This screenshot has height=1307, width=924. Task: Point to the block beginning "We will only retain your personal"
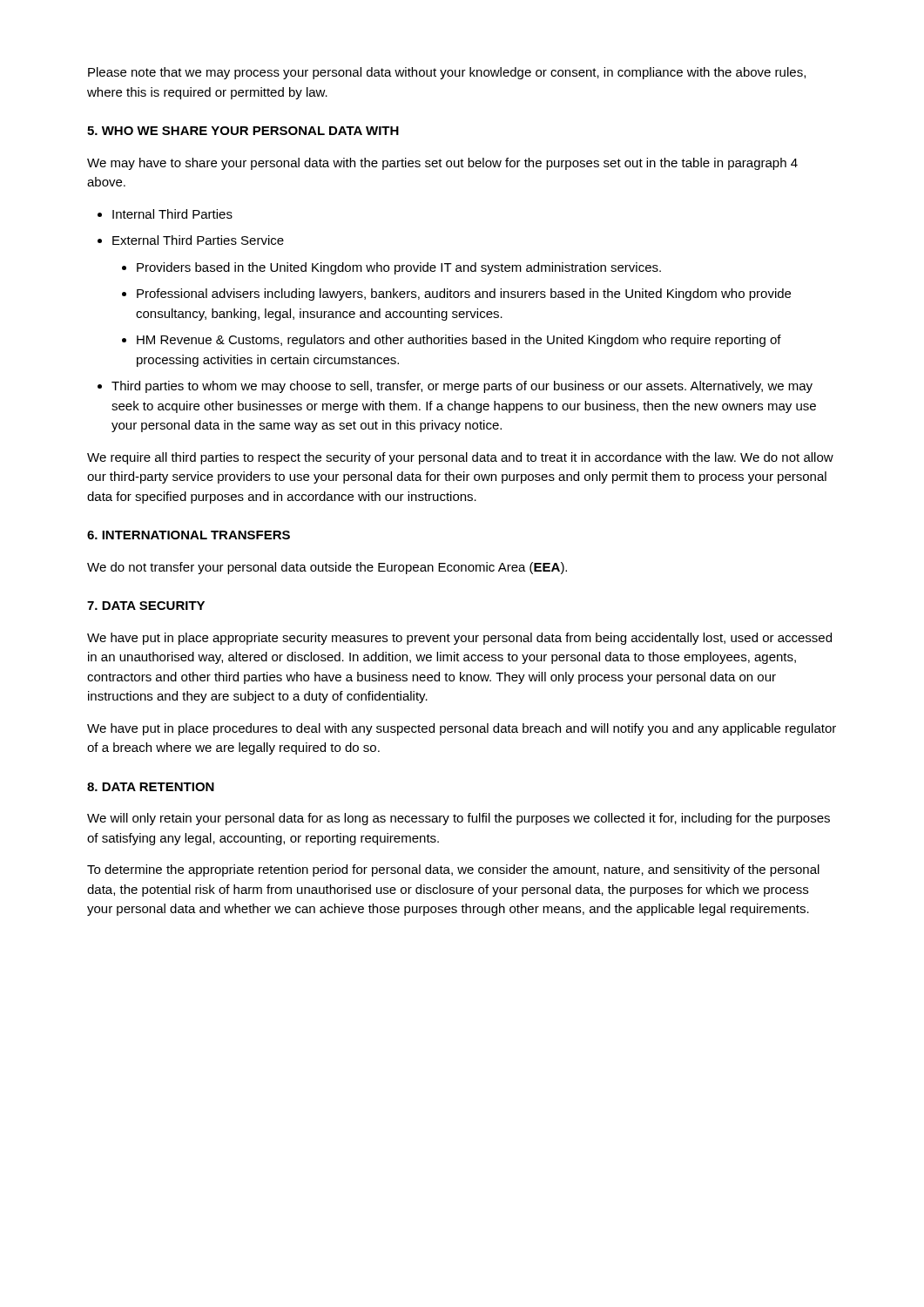coord(459,828)
